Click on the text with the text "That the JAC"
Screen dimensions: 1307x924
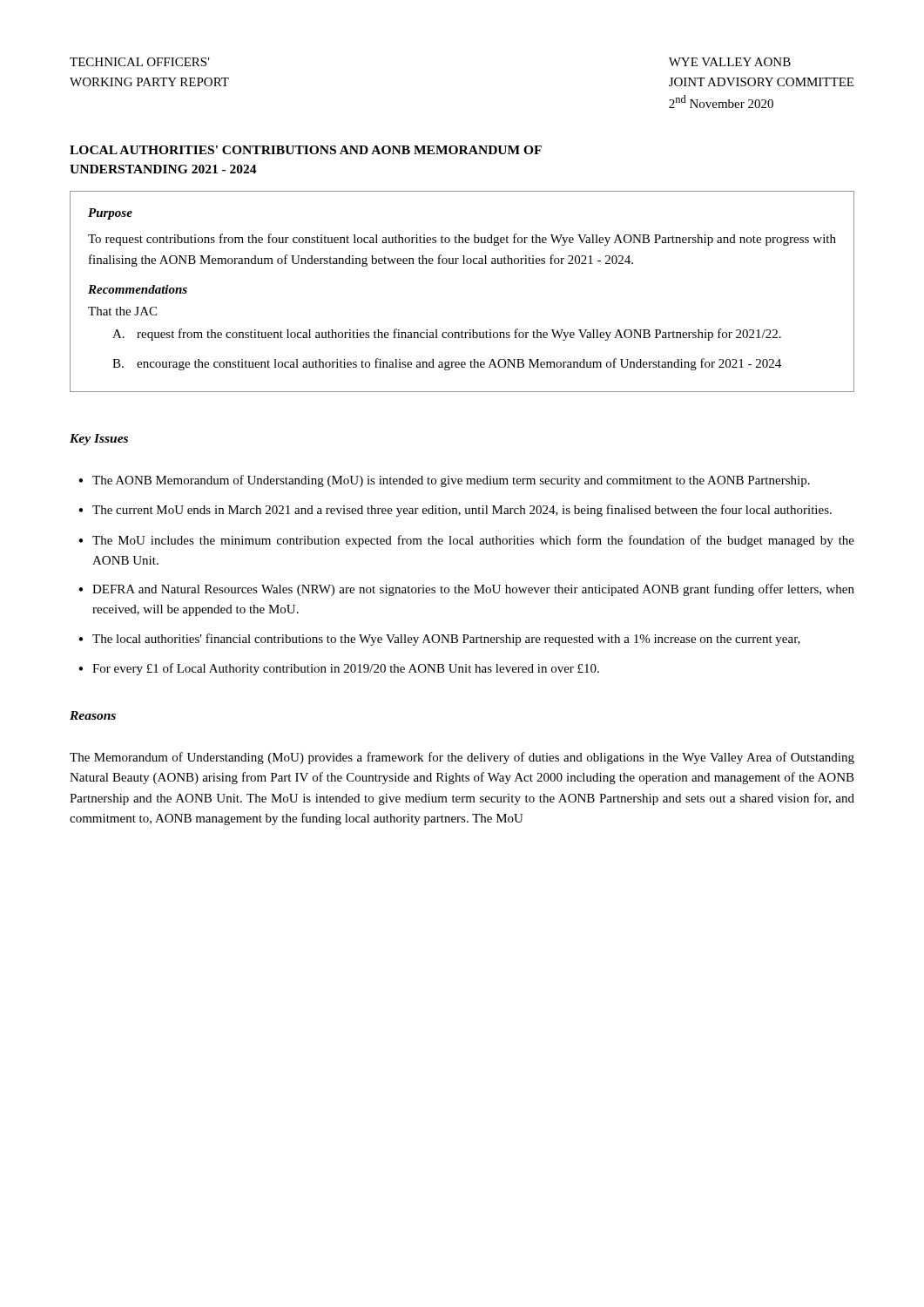[x=123, y=311]
